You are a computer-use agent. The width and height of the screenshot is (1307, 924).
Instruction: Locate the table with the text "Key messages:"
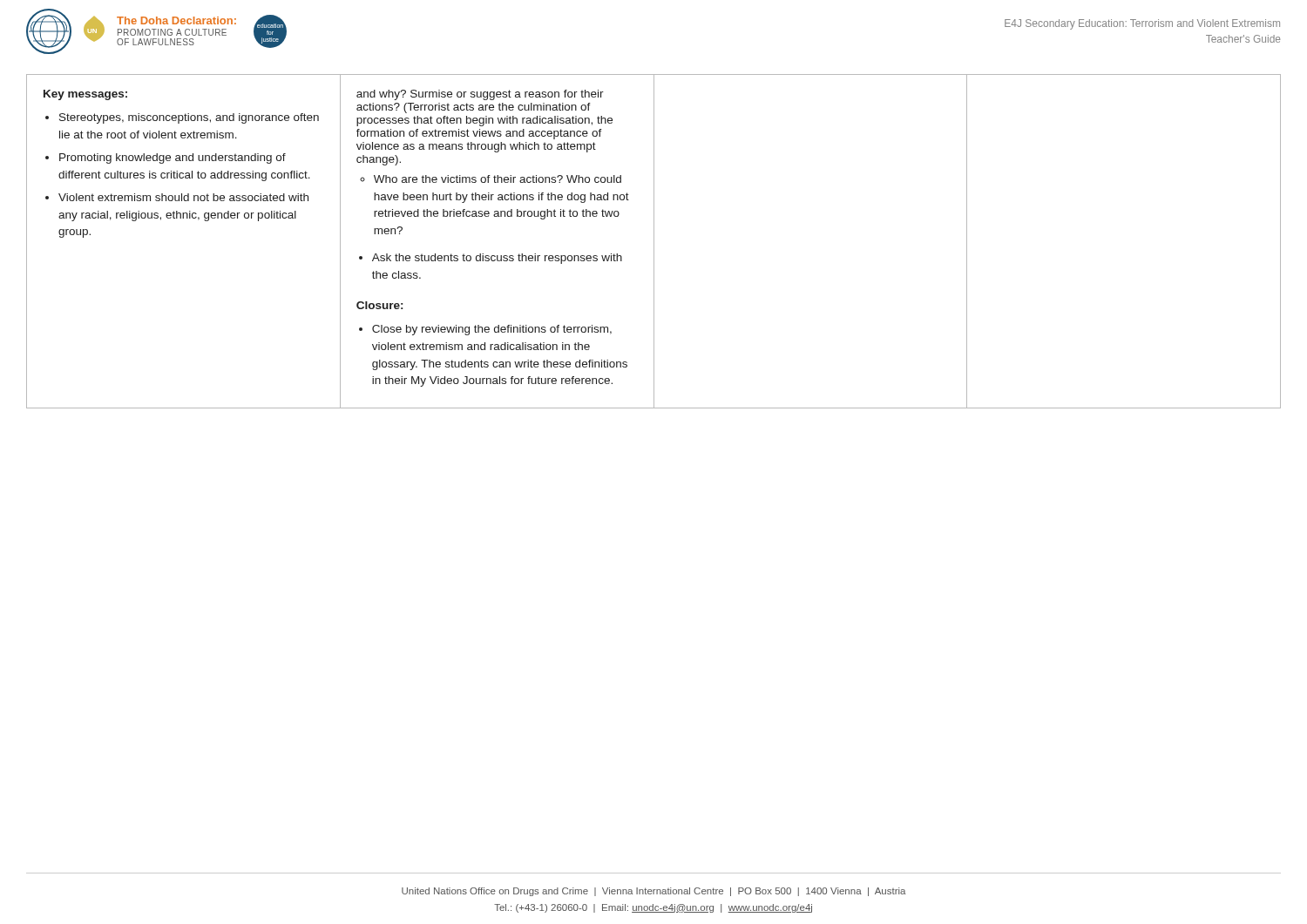click(654, 466)
